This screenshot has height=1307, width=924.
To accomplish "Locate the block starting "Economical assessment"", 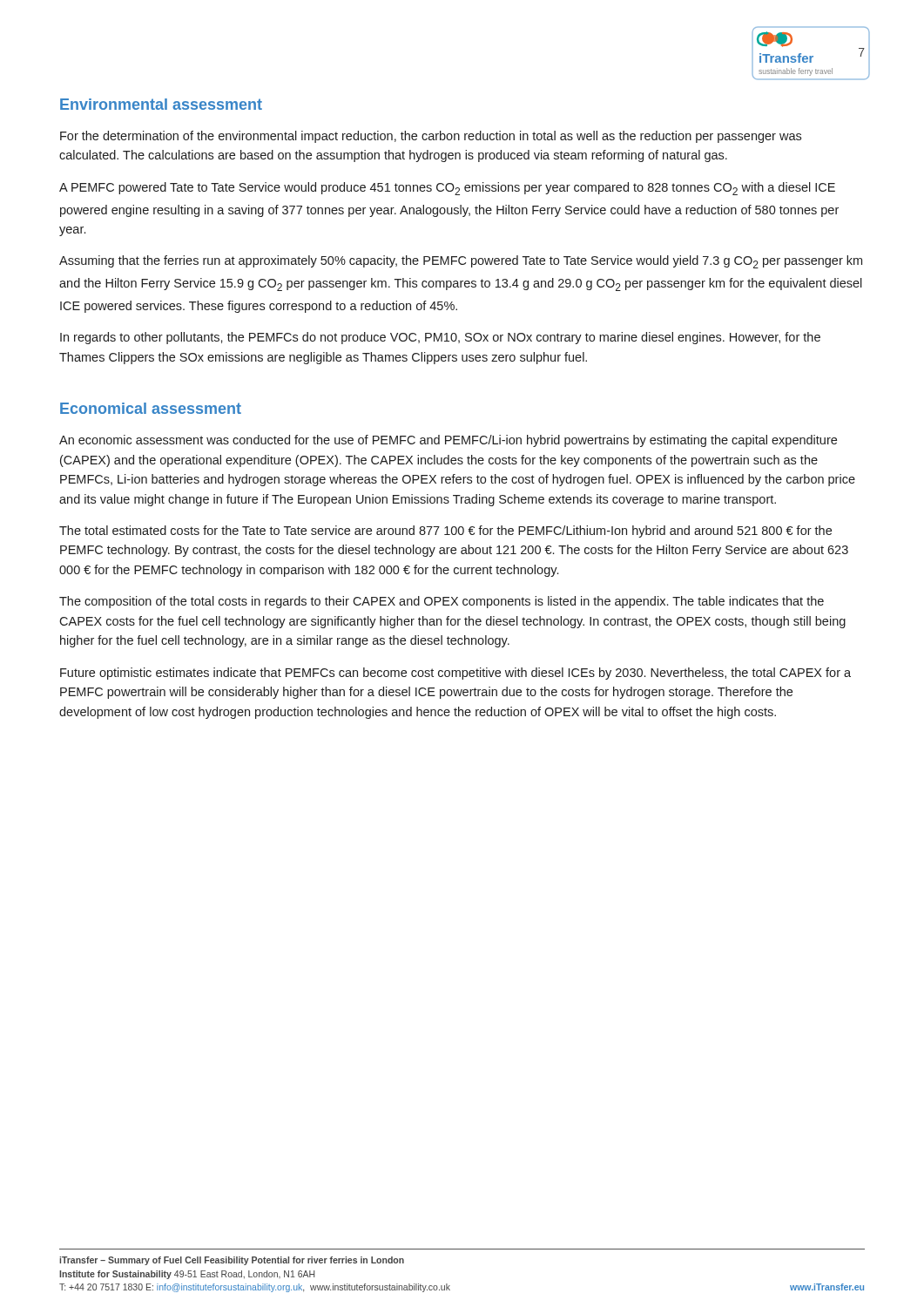I will [x=150, y=409].
